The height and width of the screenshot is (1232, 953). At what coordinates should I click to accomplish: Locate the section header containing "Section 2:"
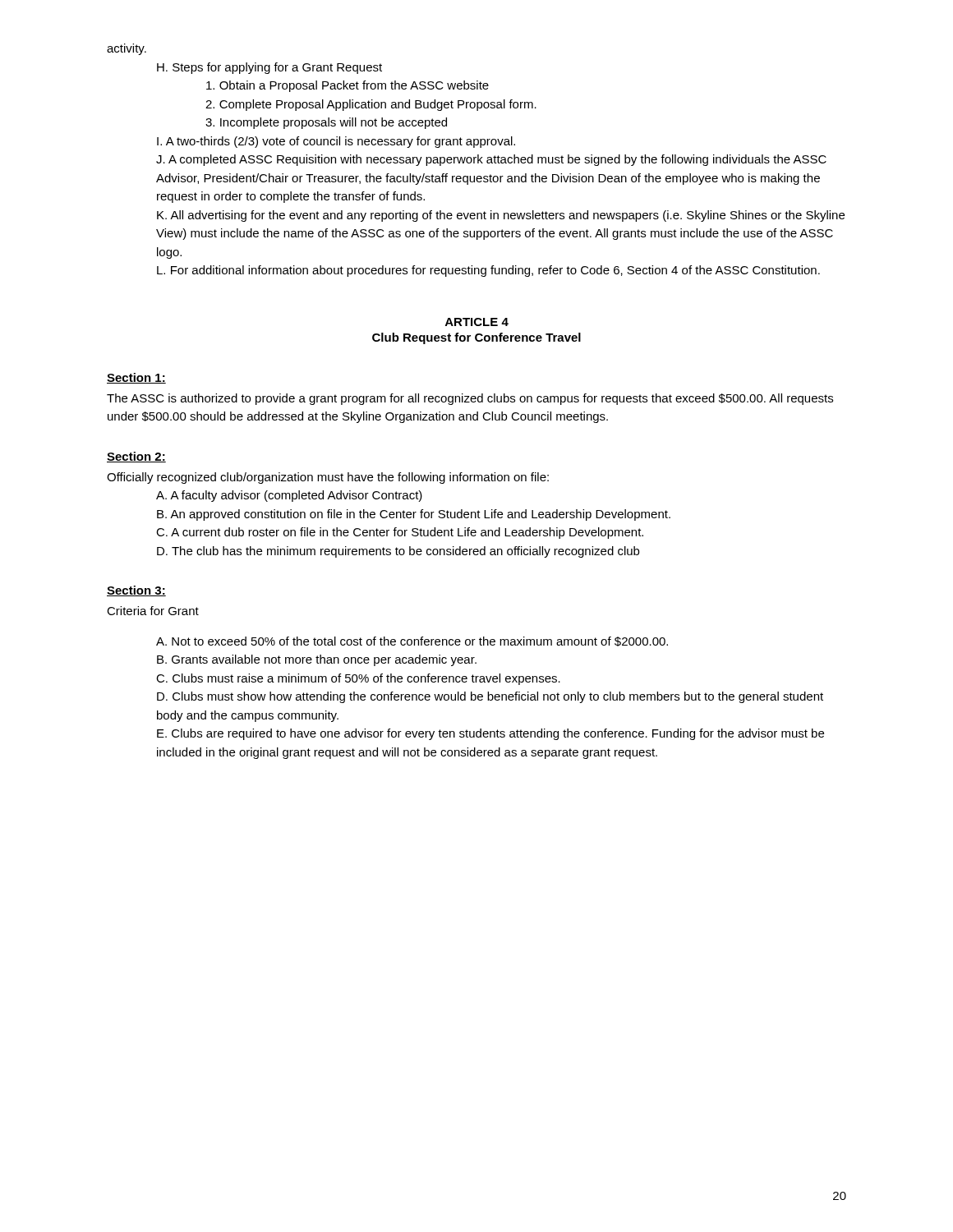136,456
